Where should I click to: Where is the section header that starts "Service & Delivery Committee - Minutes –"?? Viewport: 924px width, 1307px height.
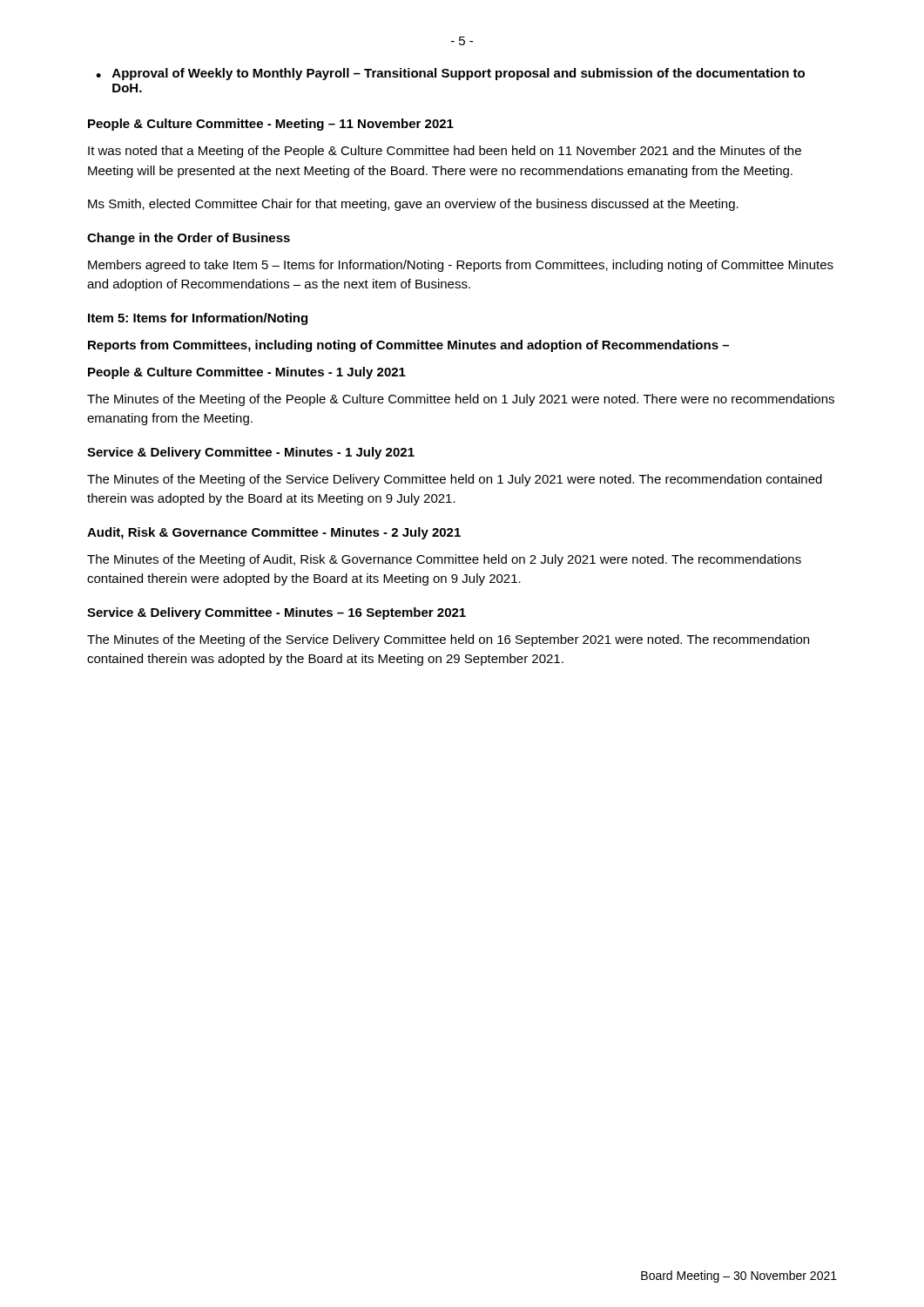pos(277,612)
